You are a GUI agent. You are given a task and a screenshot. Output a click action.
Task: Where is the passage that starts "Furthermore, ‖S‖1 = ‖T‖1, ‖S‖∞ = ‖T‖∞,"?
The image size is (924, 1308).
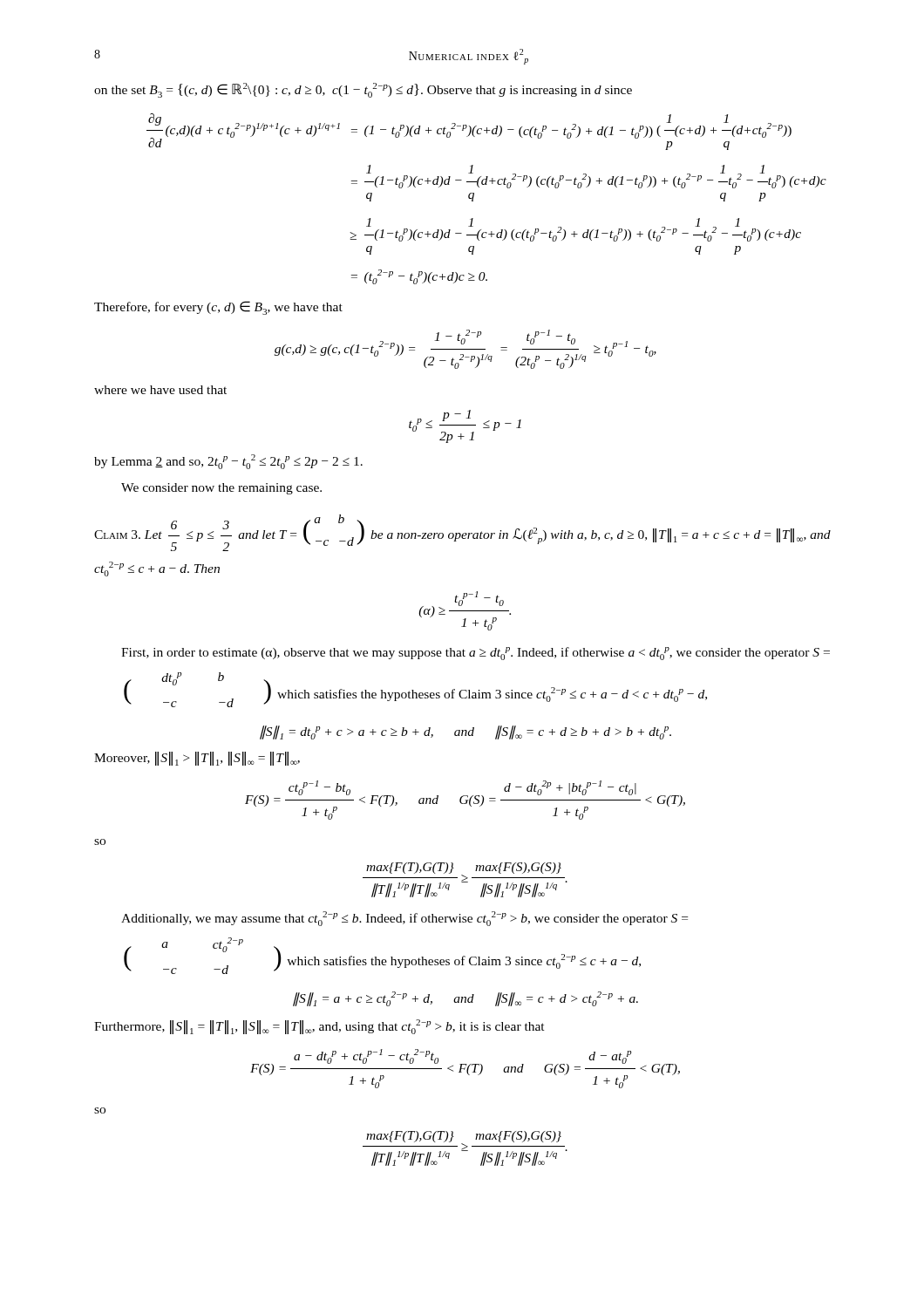(x=319, y=1027)
